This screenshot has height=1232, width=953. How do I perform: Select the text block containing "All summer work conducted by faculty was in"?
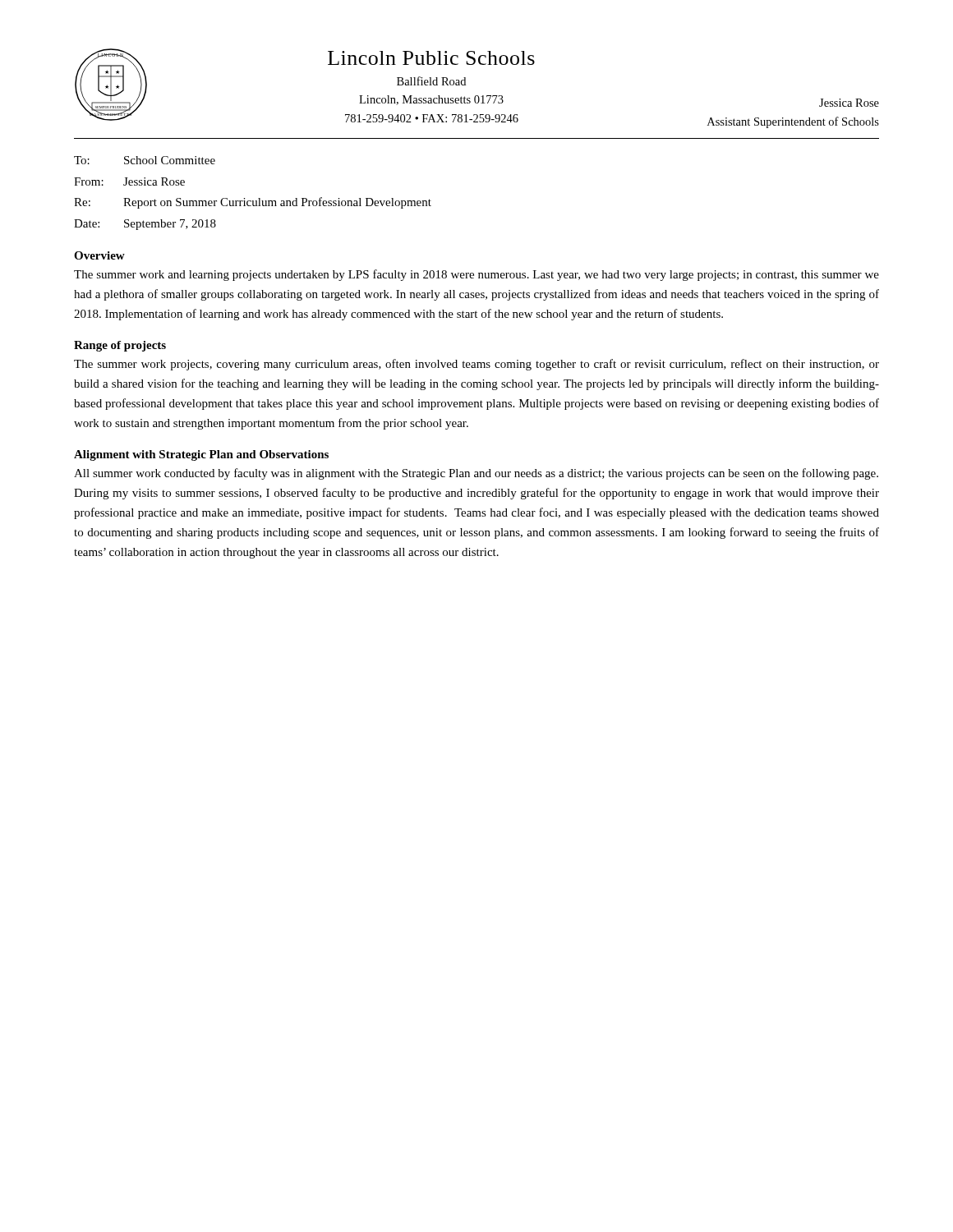476,513
